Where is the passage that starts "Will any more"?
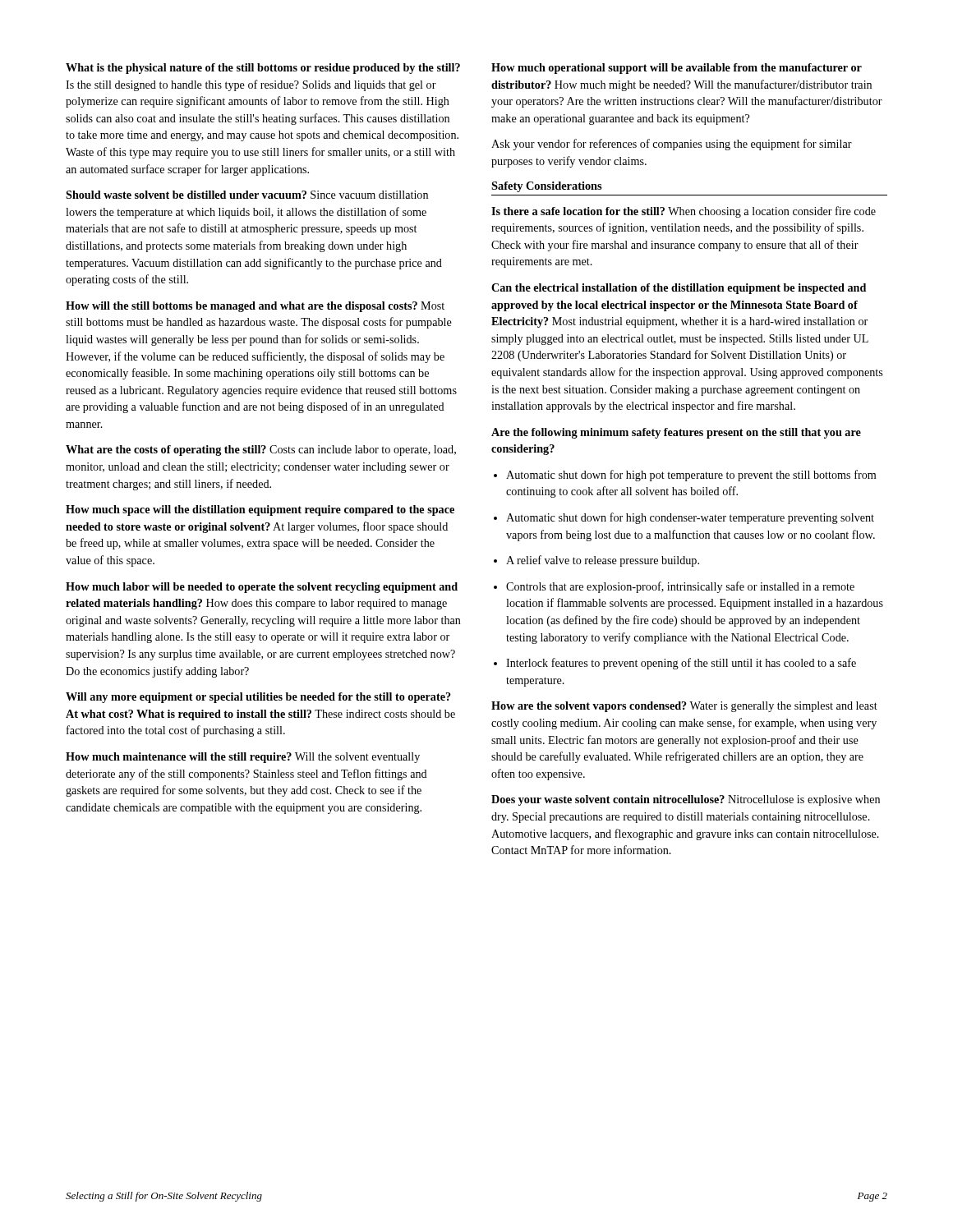Screen dimensions: 1232x953 point(264,714)
